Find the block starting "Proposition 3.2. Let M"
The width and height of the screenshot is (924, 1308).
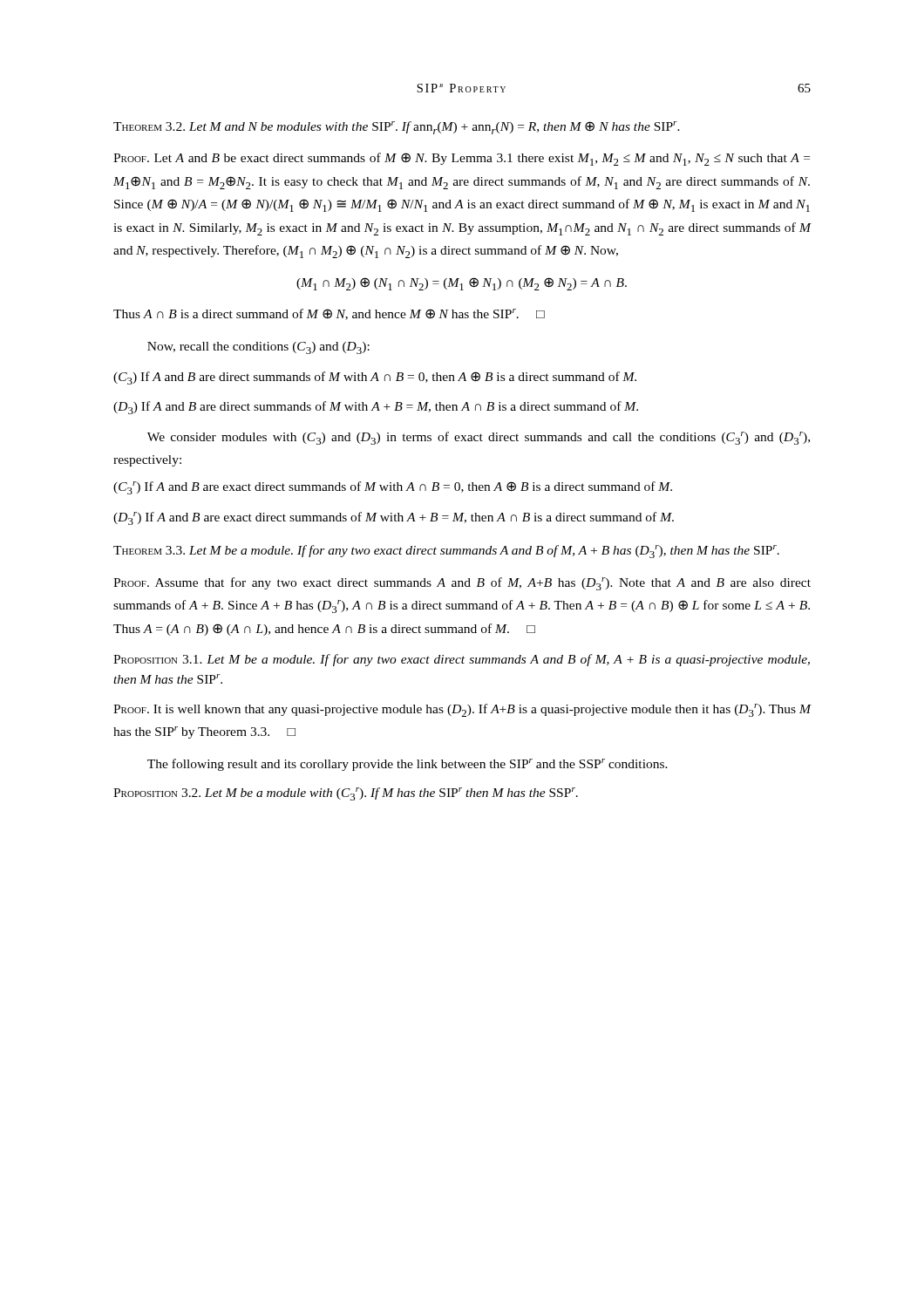pos(346,793)
